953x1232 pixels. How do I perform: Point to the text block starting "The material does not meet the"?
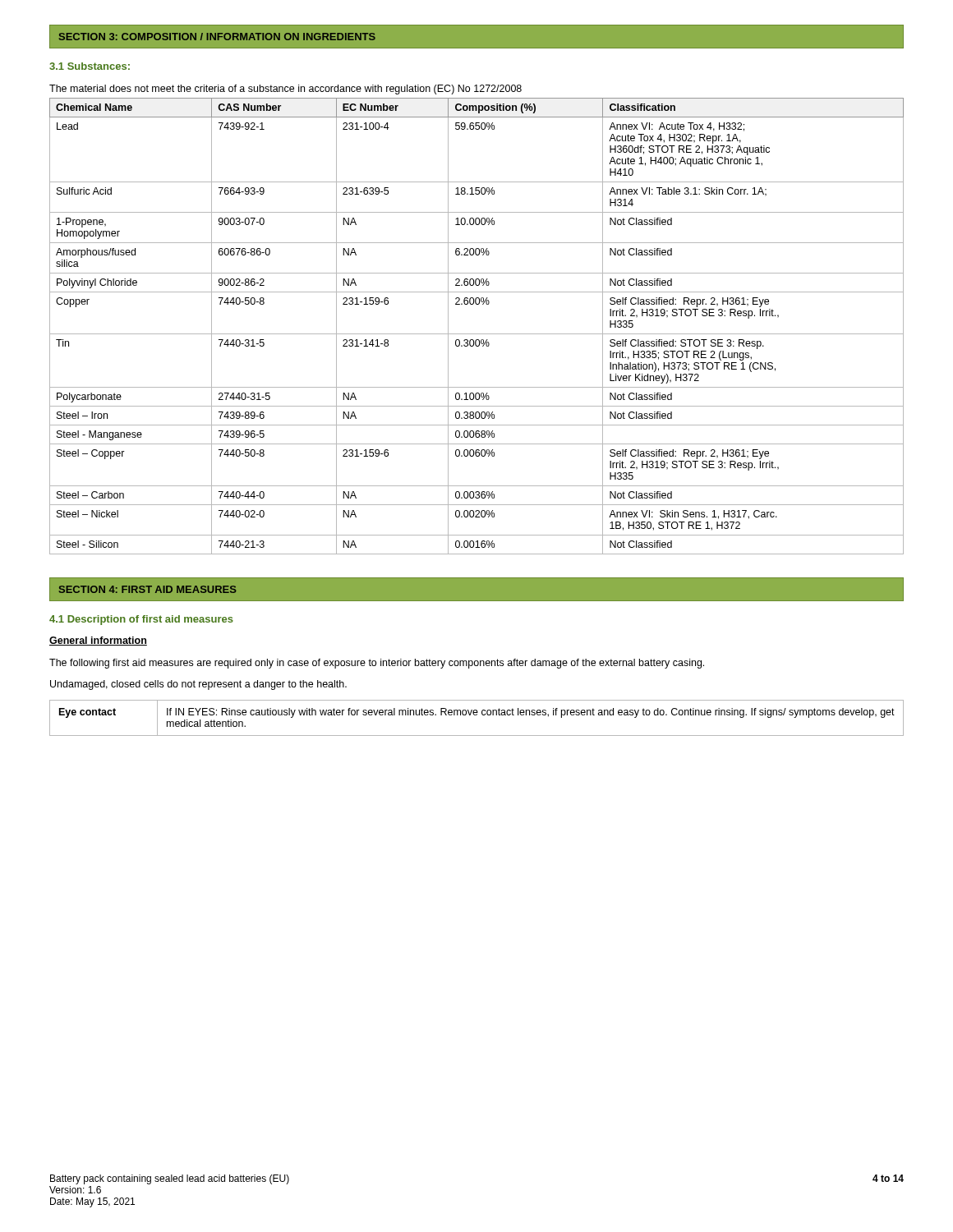point(476,88)
